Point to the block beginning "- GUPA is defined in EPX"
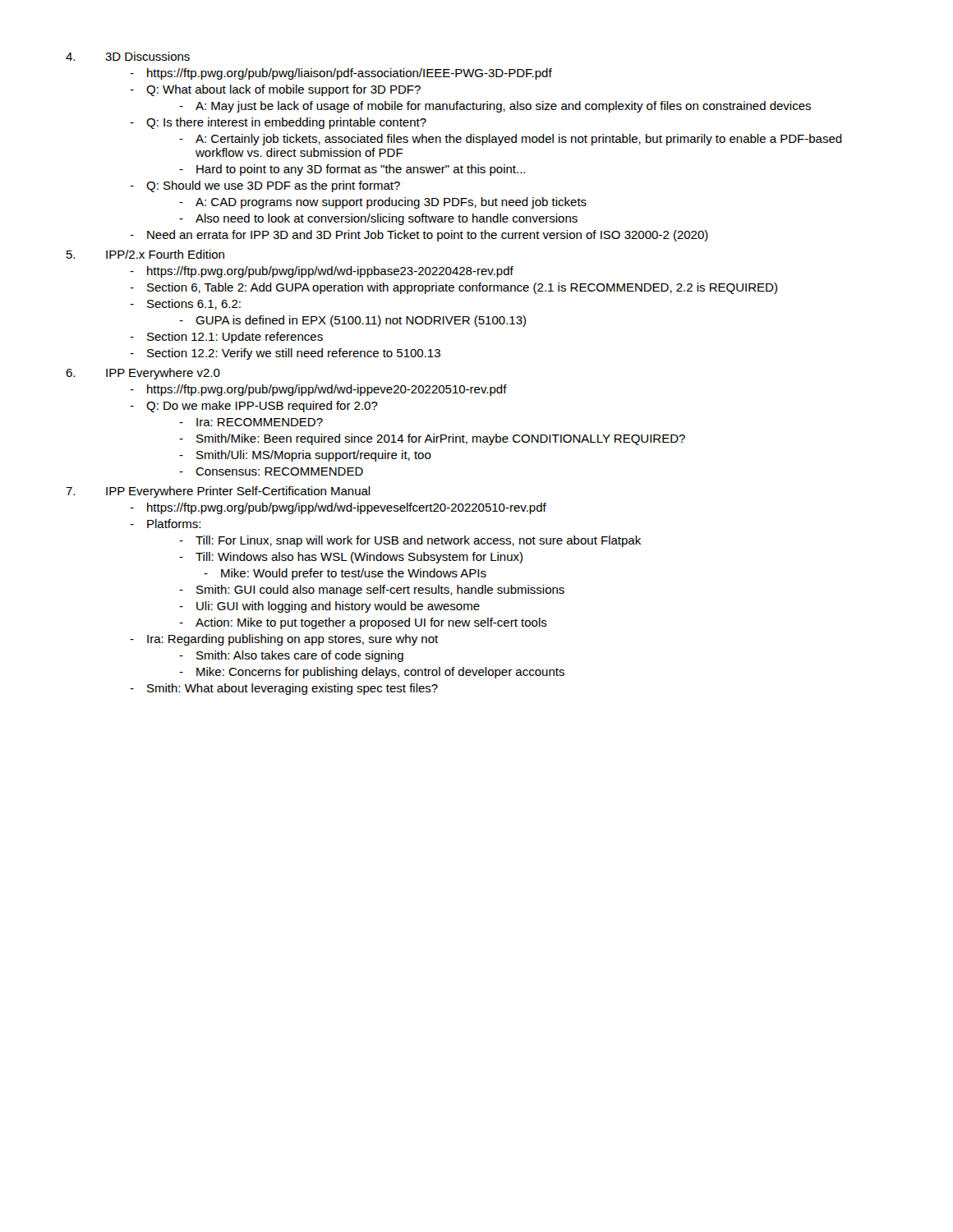The image size is (953, 1232). [353, 320]
